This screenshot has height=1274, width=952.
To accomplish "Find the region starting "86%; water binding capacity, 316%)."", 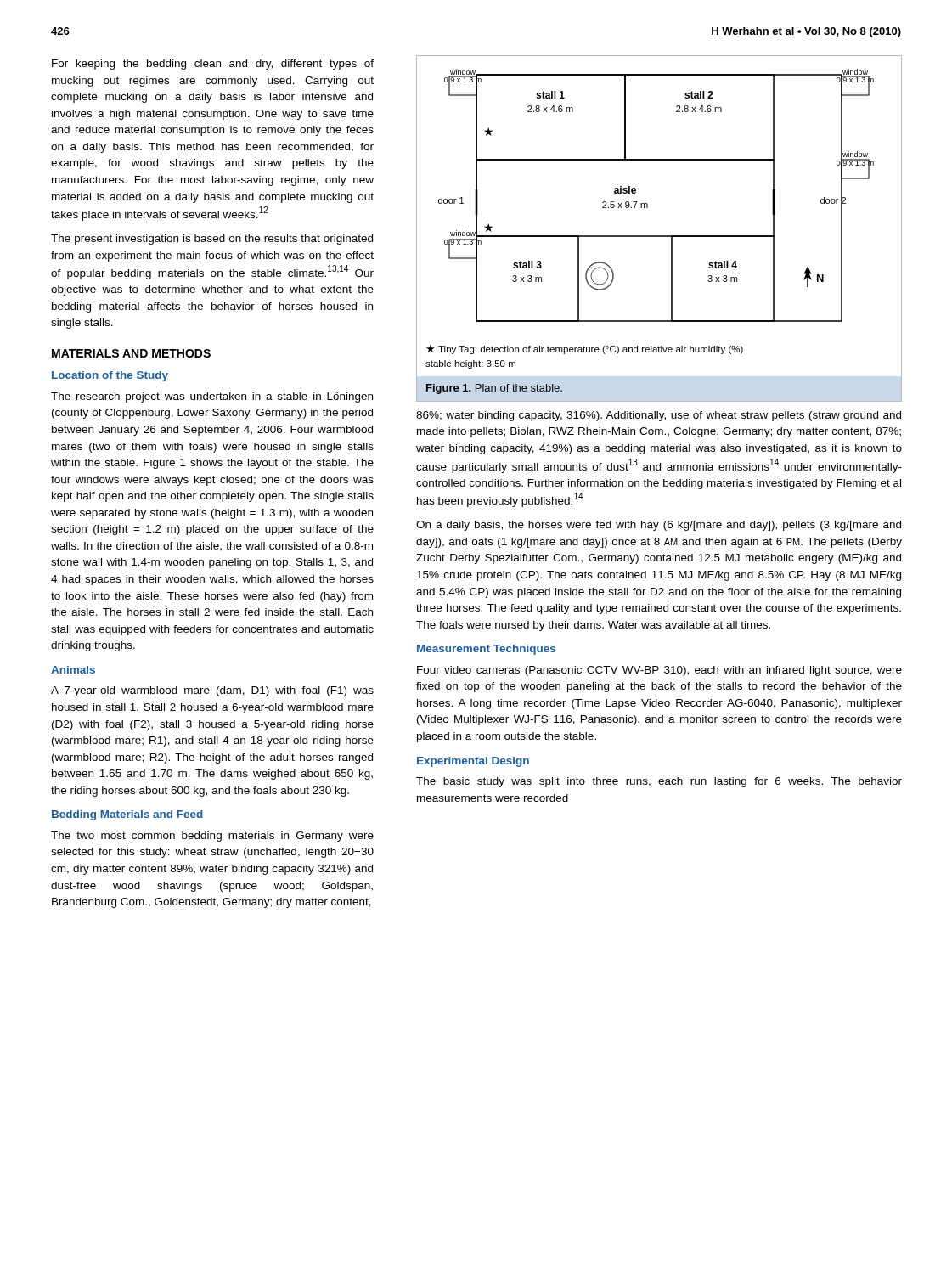I will point(659,458).
